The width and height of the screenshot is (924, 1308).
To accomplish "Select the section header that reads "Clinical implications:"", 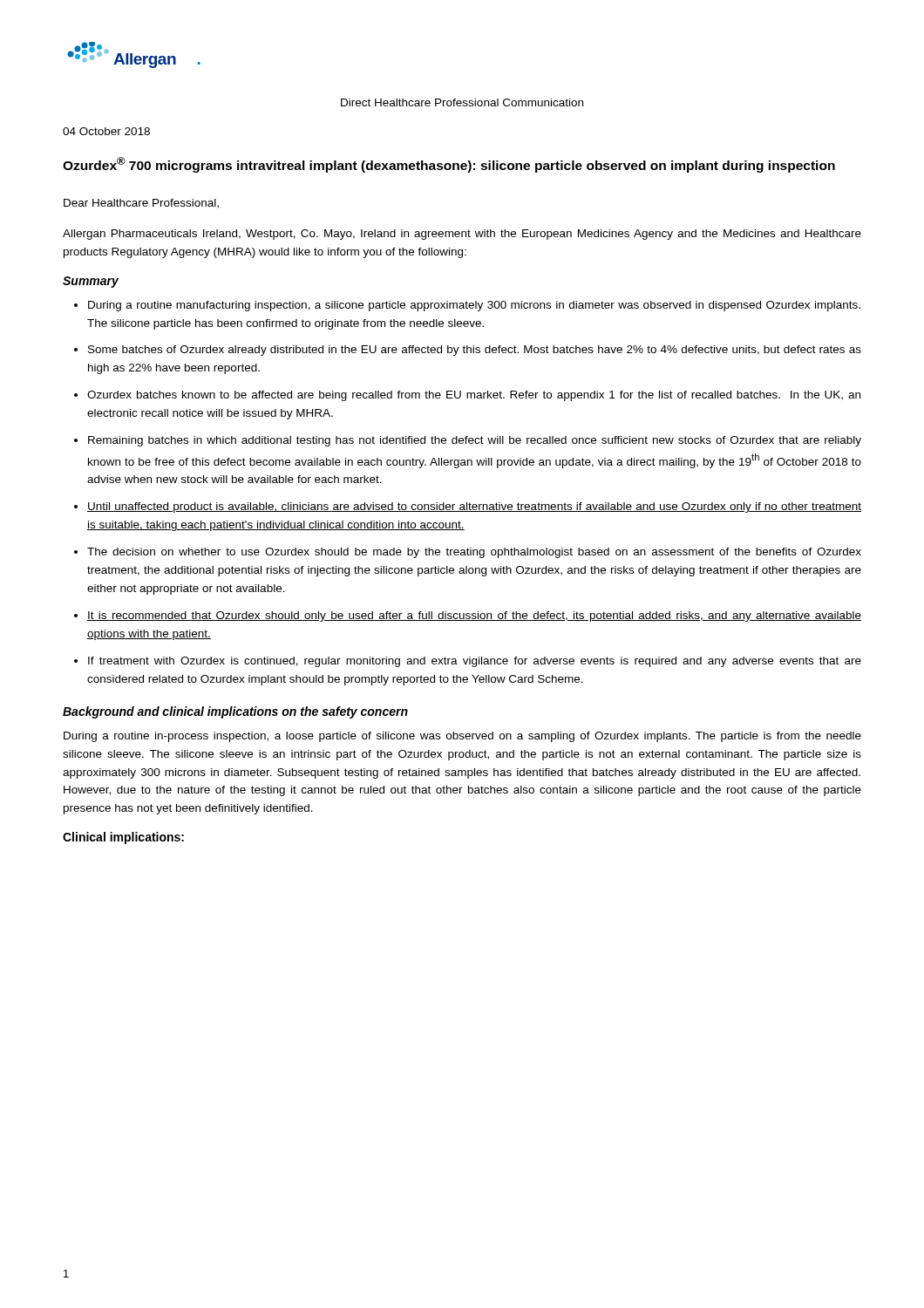I will [x=124, y=837].
